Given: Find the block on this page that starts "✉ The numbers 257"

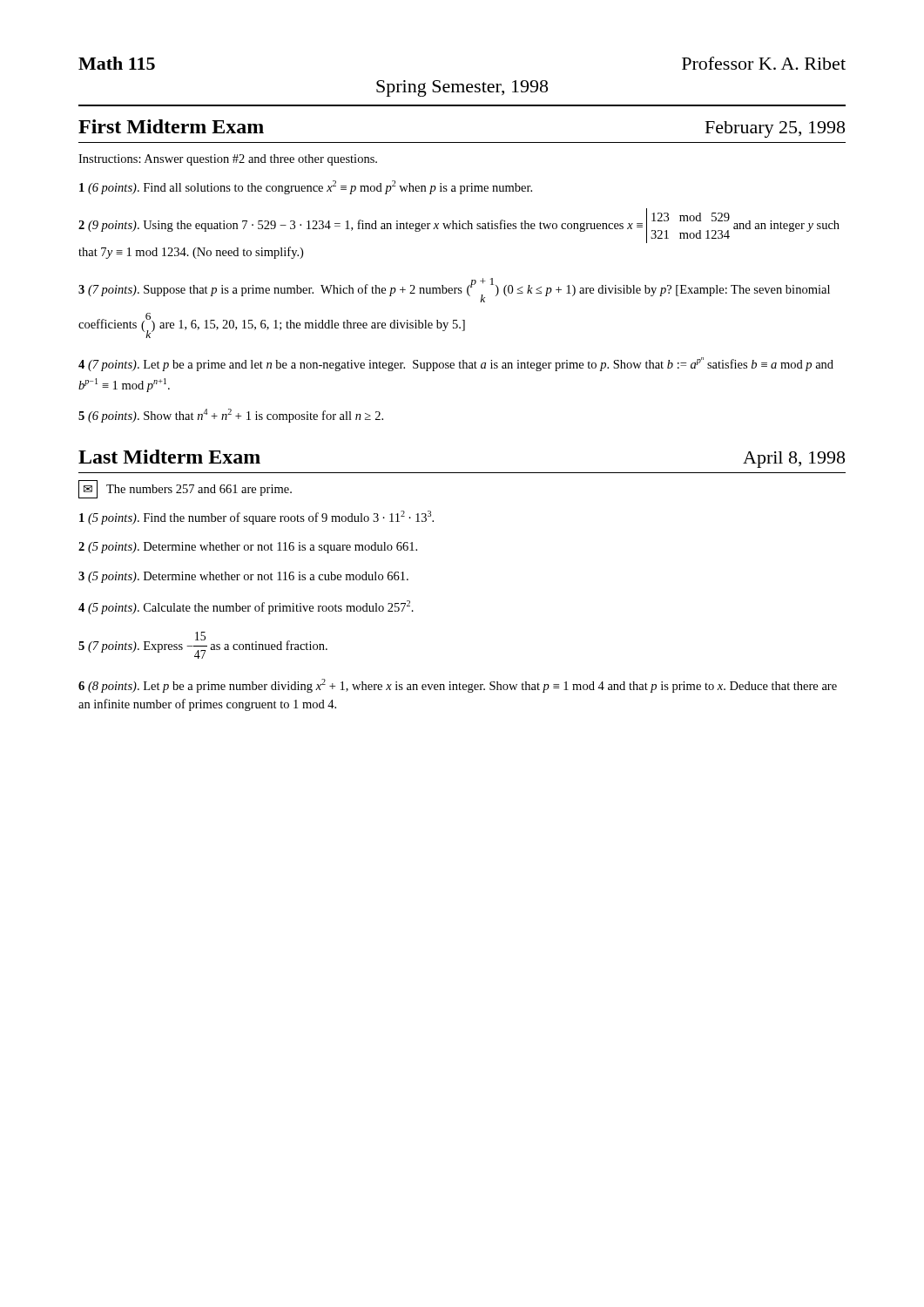Looking at the screenshot, I should click(185, 489).
